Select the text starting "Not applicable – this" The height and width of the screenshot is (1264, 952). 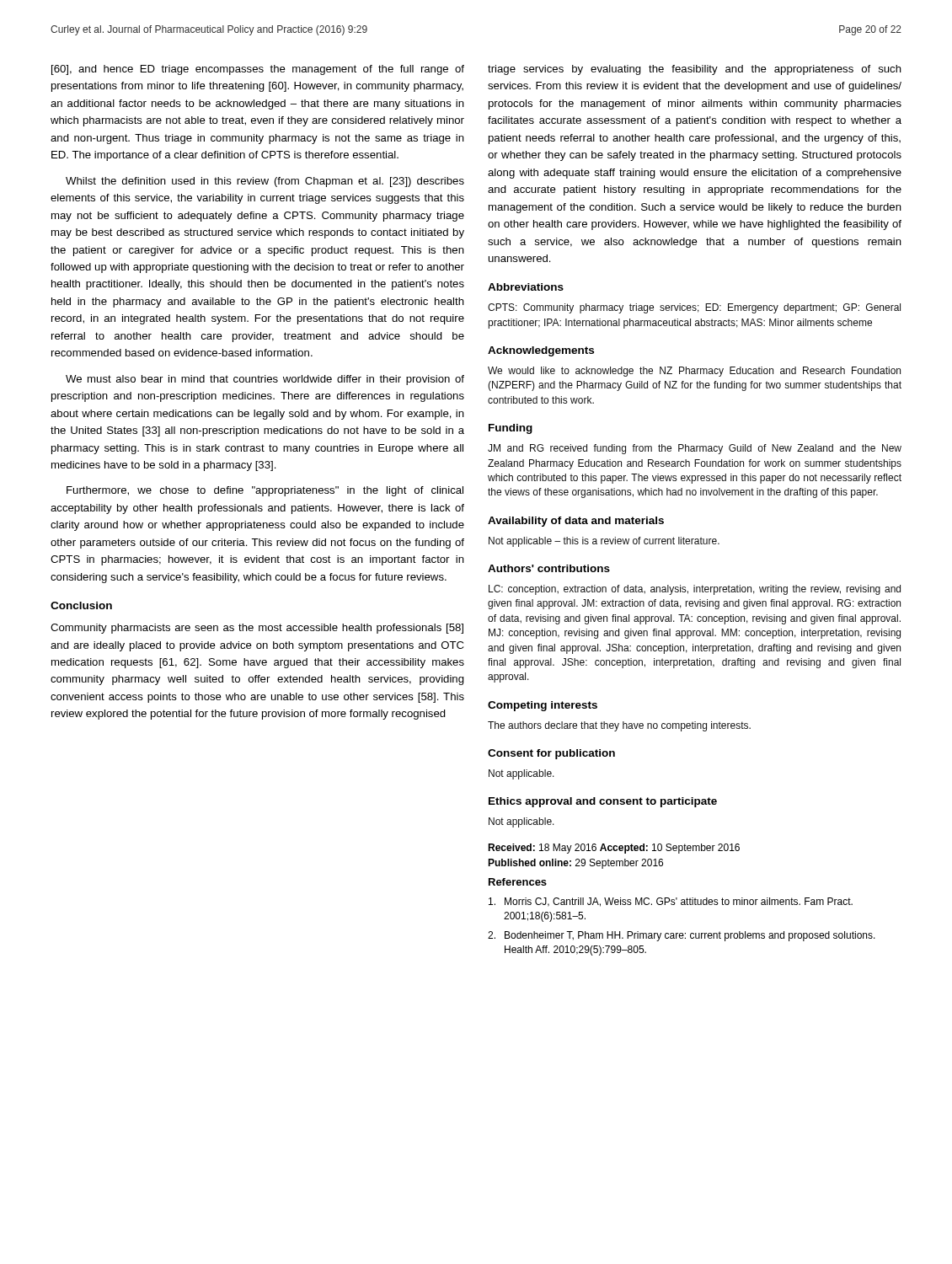[695, 541]
